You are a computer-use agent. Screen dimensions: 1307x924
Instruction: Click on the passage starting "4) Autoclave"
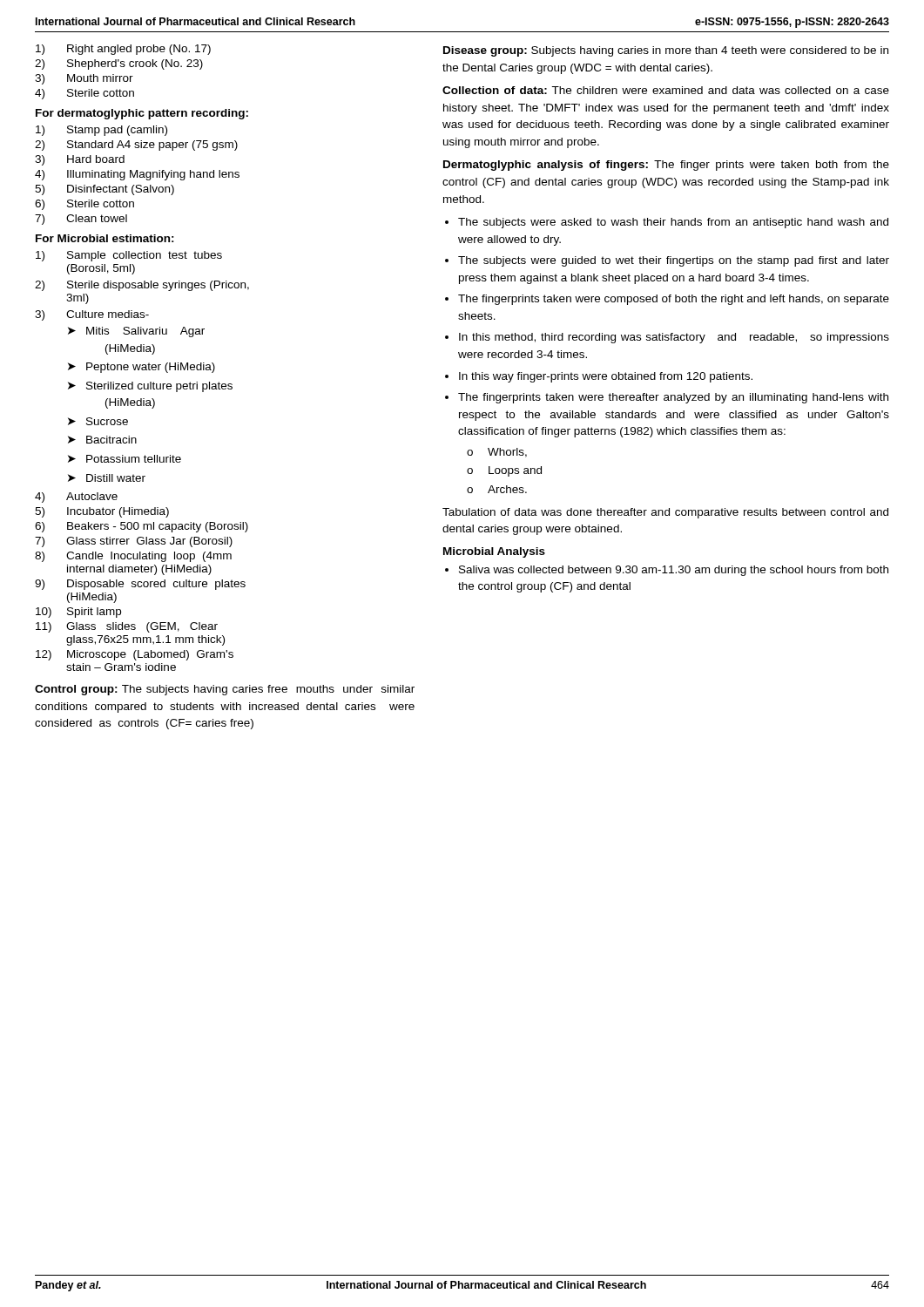(76, 496)
